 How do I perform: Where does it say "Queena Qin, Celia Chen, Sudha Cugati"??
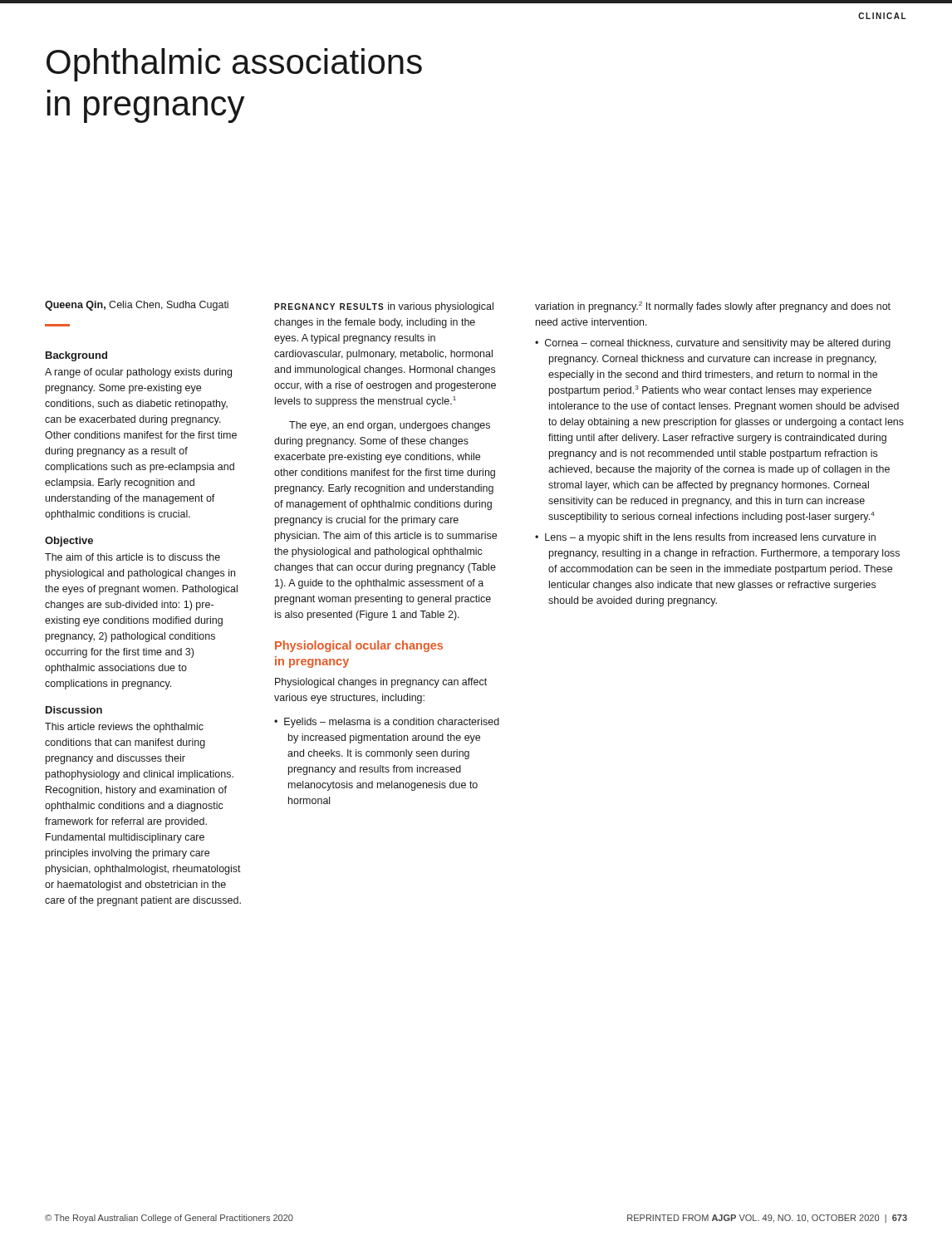(x=137, y=305)
